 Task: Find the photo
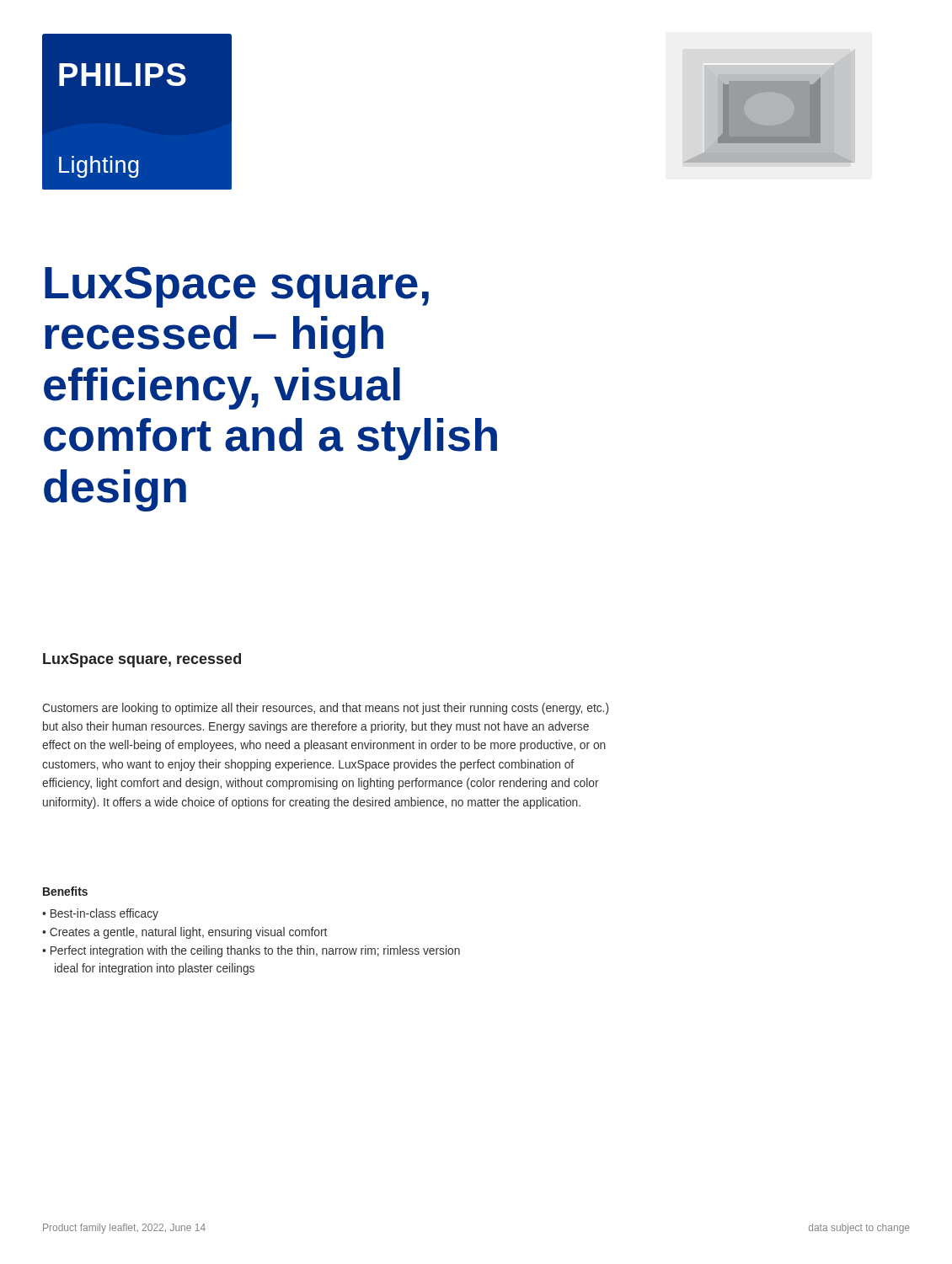coord(769,106)
